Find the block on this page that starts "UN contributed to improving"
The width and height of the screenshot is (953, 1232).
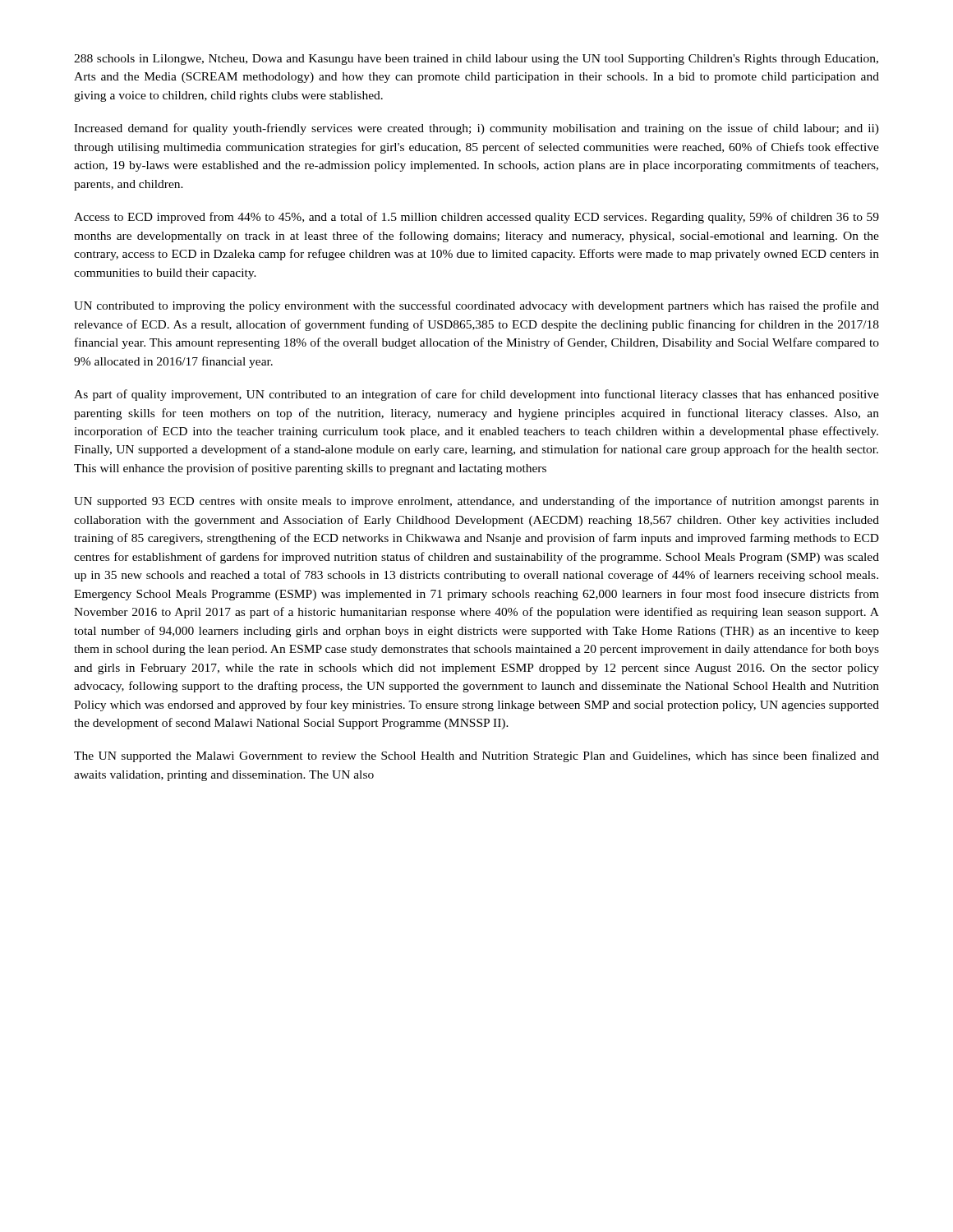point(476,333)
